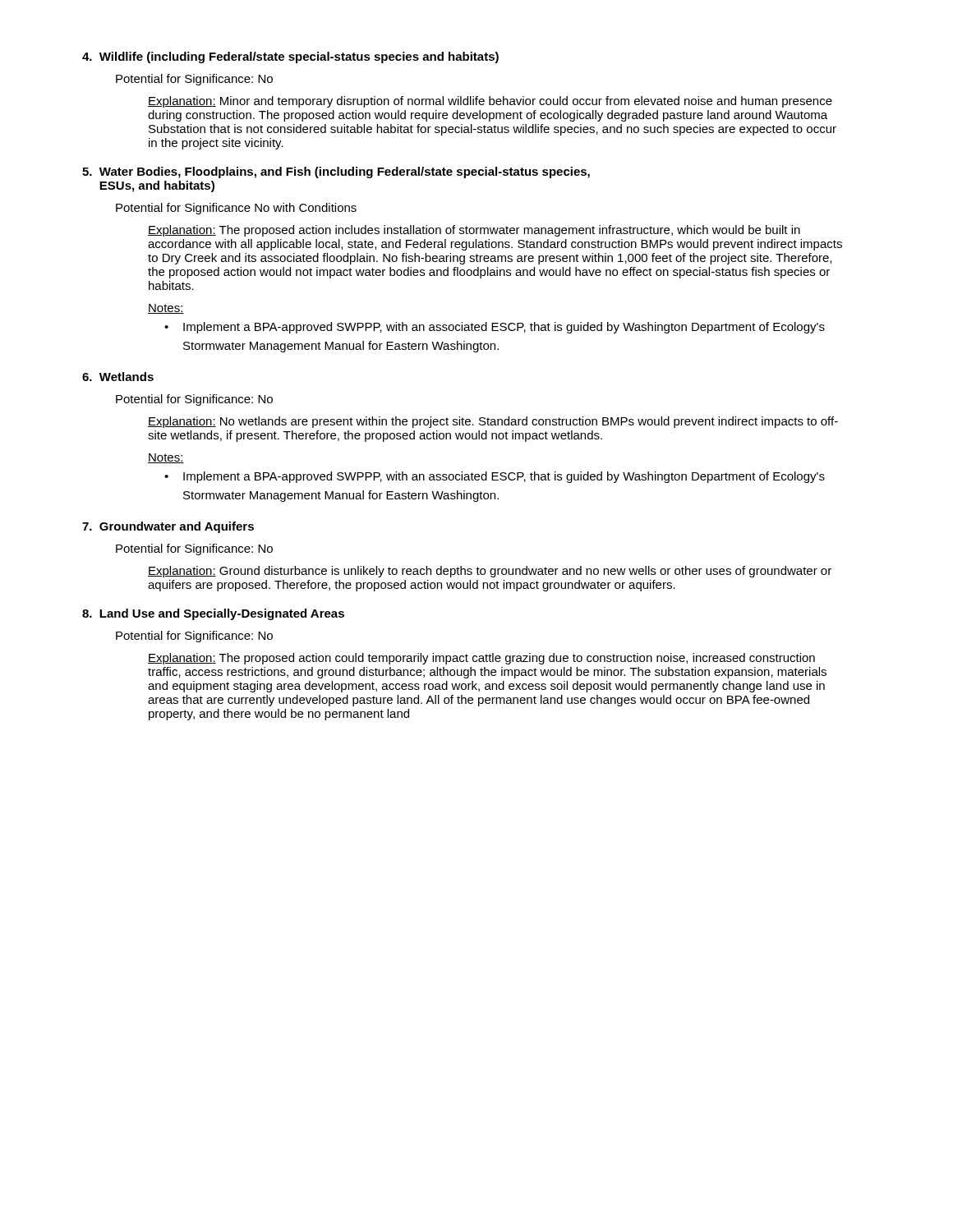
Task: Locate the text block with the text "Explanation: The proposed action could temporarily"
Action: tap(487, 685)
